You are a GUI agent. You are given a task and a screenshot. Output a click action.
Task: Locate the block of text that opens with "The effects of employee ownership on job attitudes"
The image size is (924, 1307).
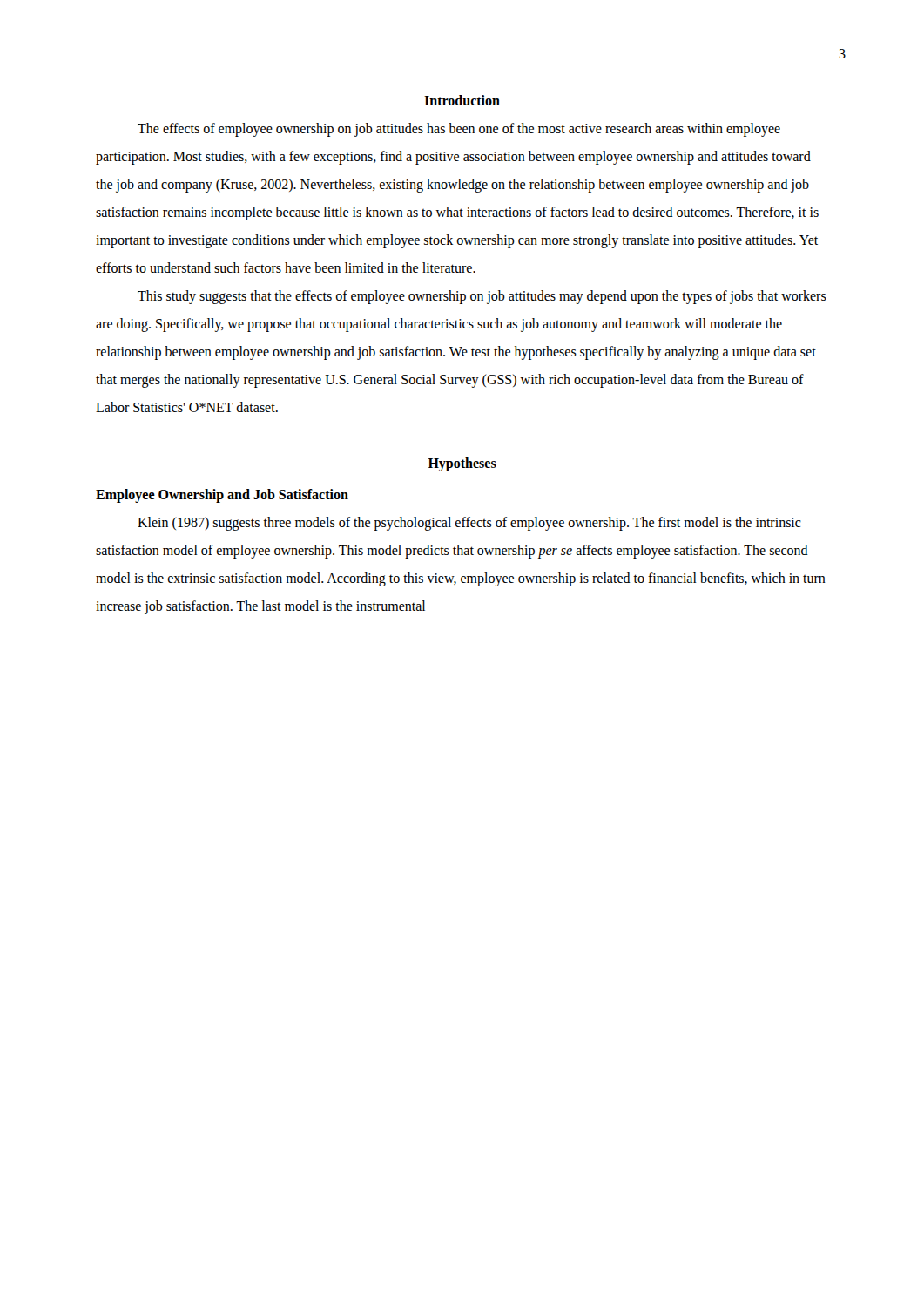[x=457, y=198]
